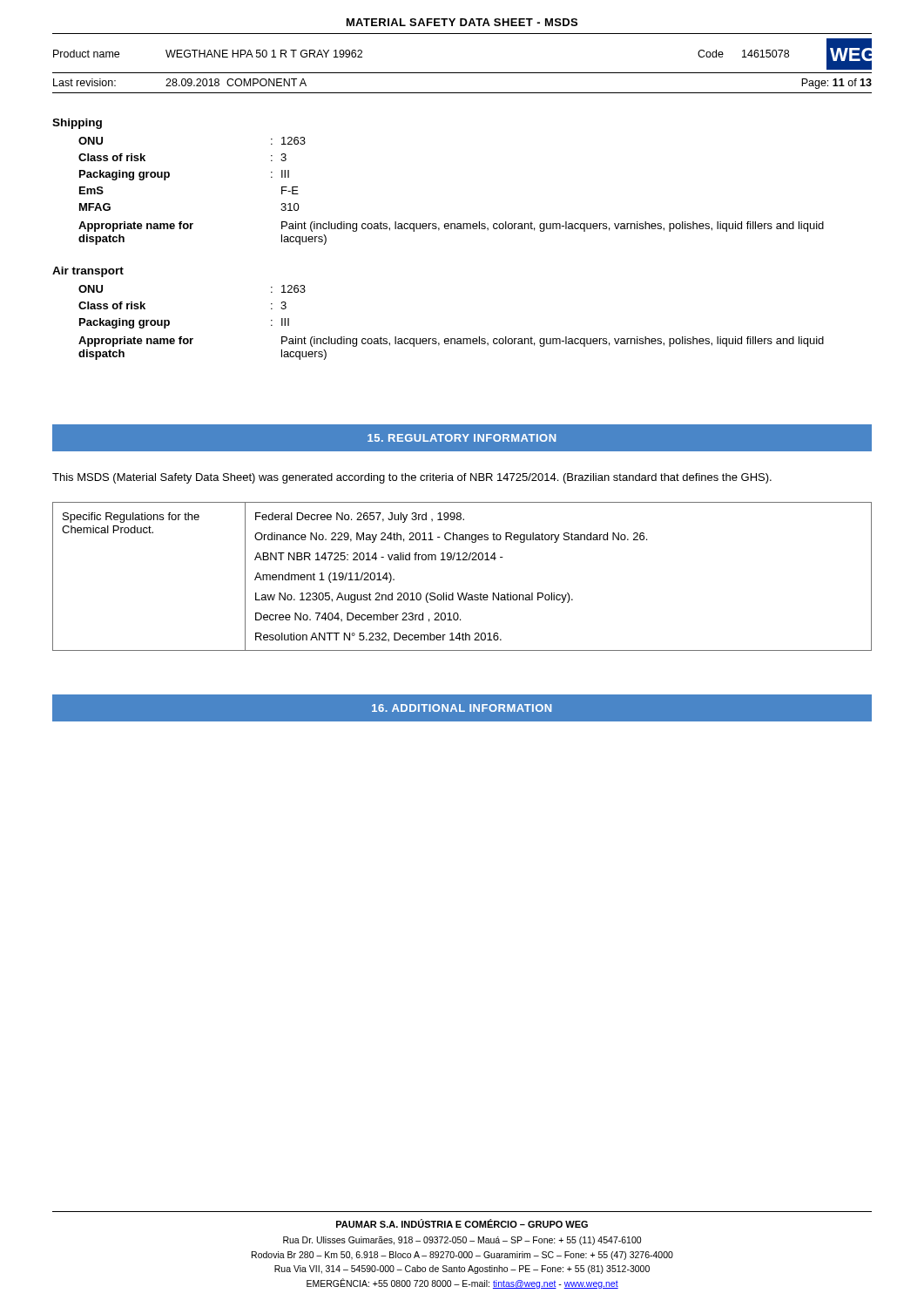Find the text that says "EmS F-E"
This screenshot has width=924, height=1307.
(x=91, y=190)
